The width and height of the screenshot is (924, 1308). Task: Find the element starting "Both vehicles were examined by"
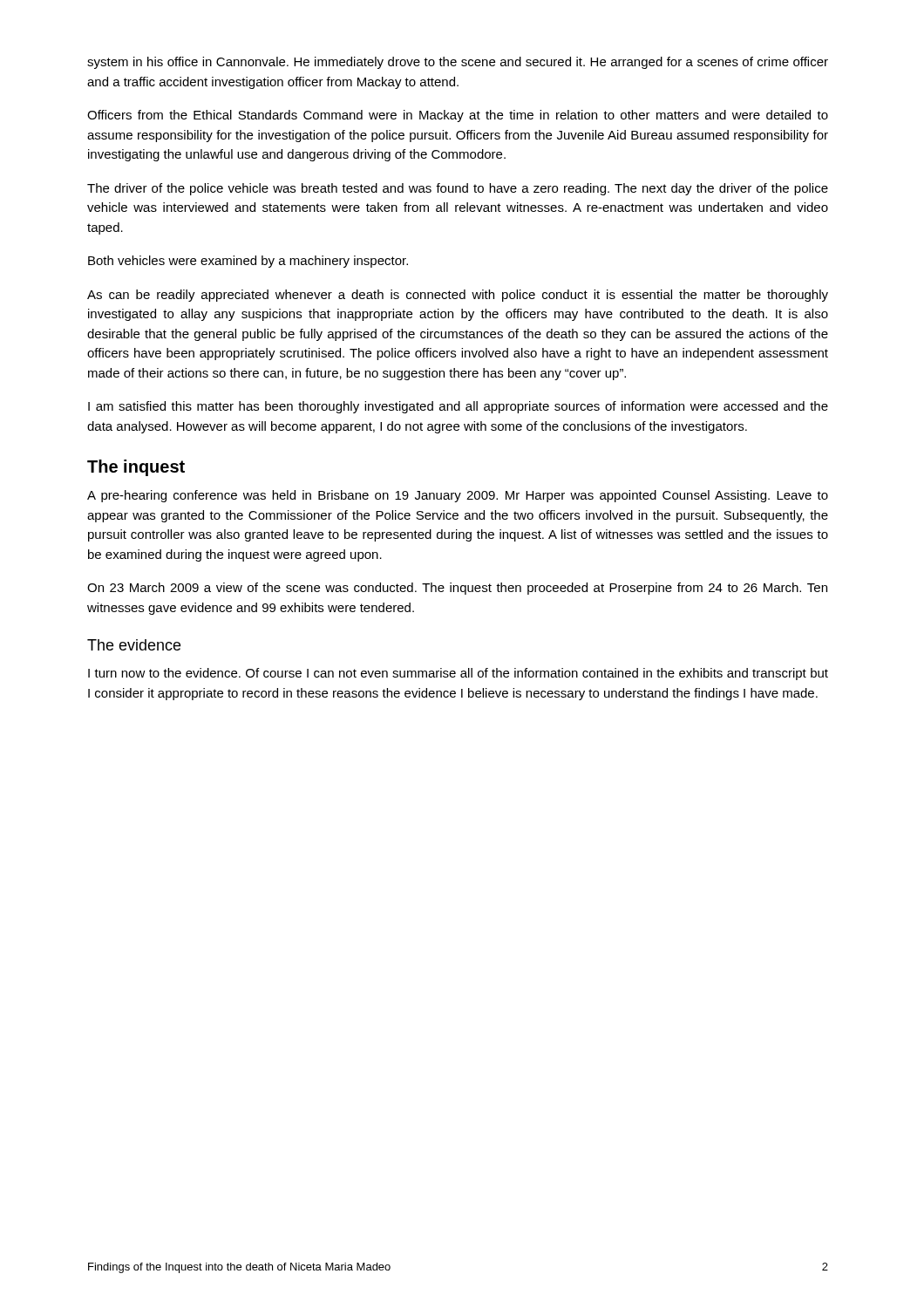[x=248, y=262]
